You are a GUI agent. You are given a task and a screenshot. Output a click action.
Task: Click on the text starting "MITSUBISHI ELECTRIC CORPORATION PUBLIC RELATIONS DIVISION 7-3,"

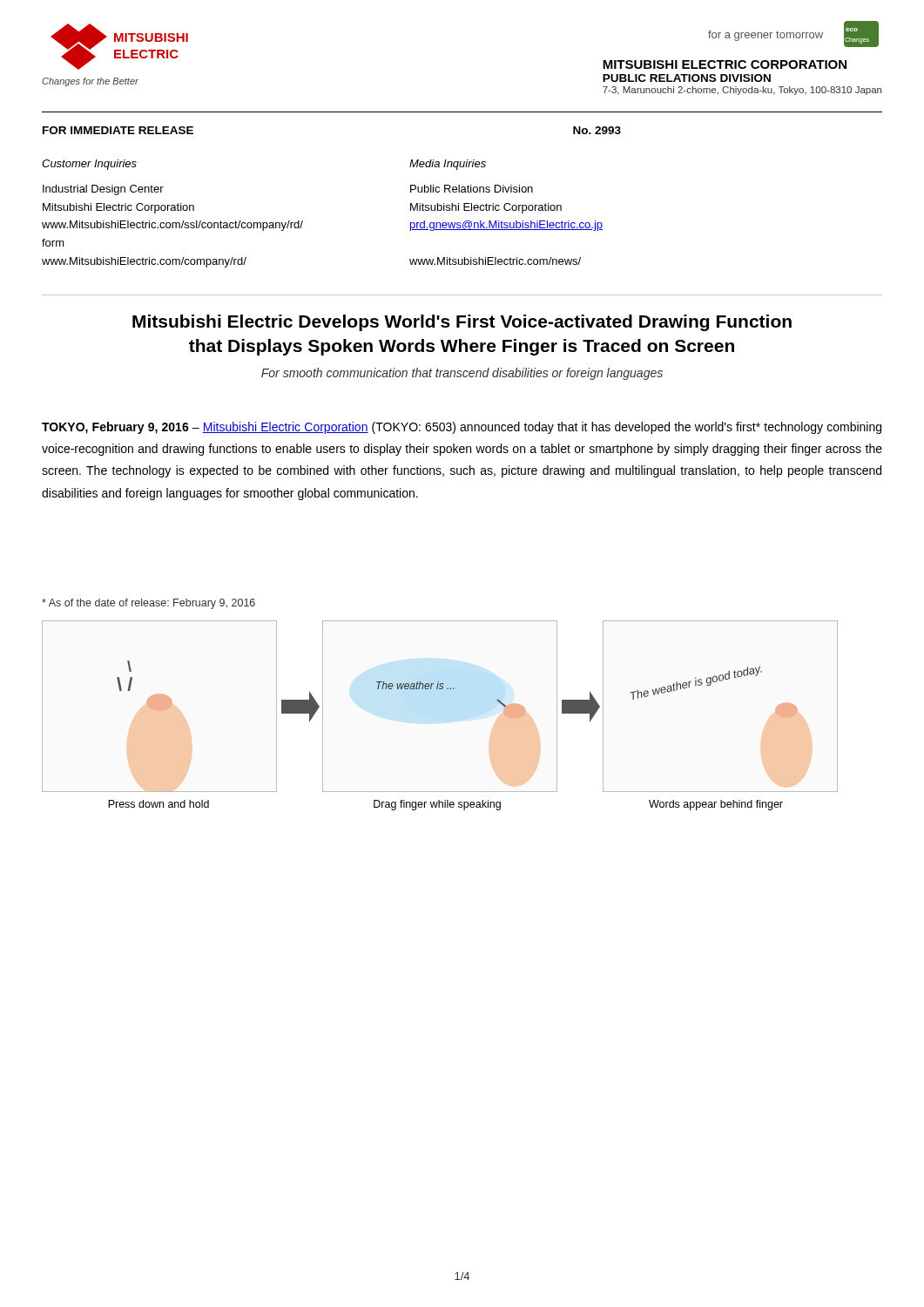742,76
